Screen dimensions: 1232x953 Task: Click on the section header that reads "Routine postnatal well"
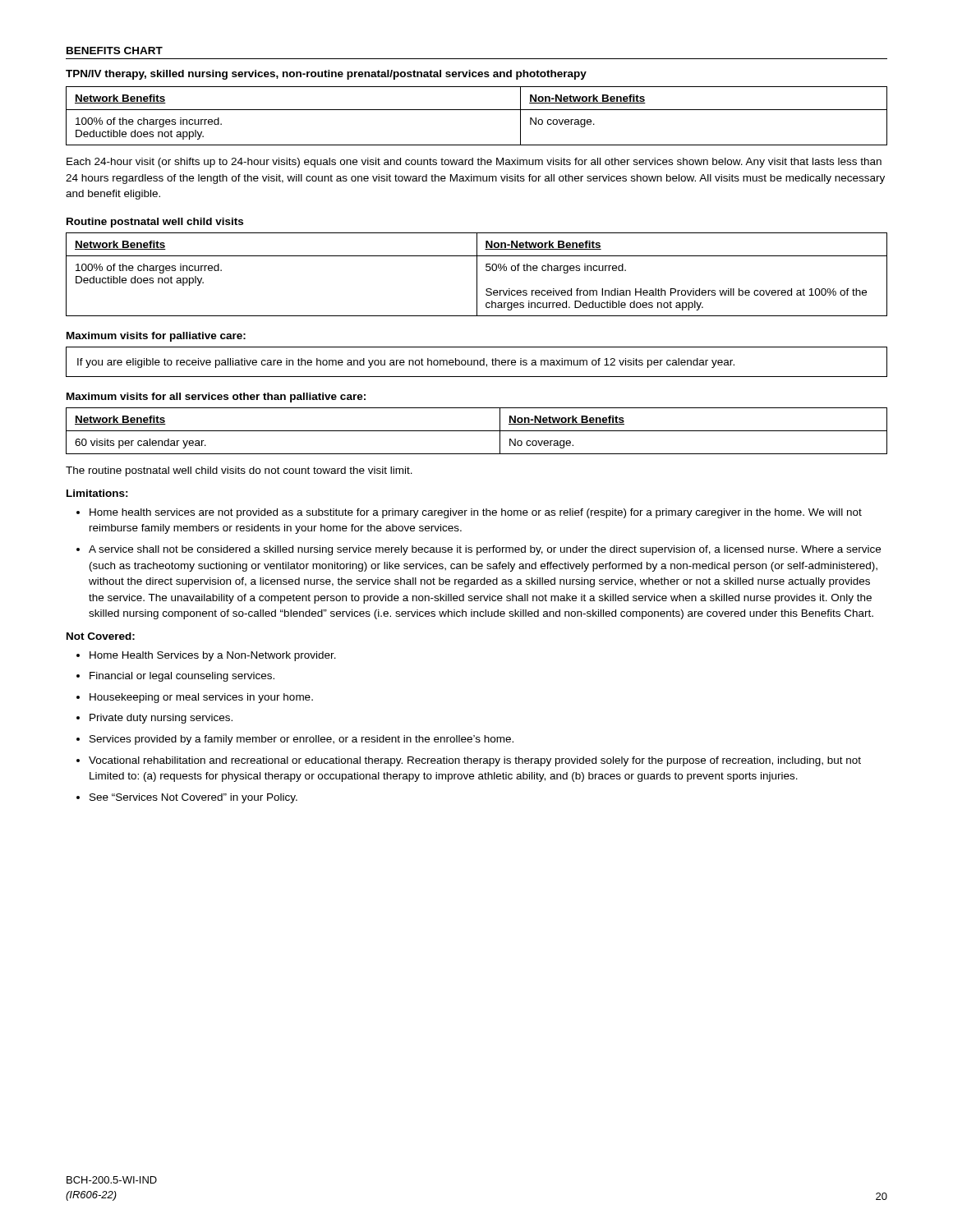click(155, 221)
